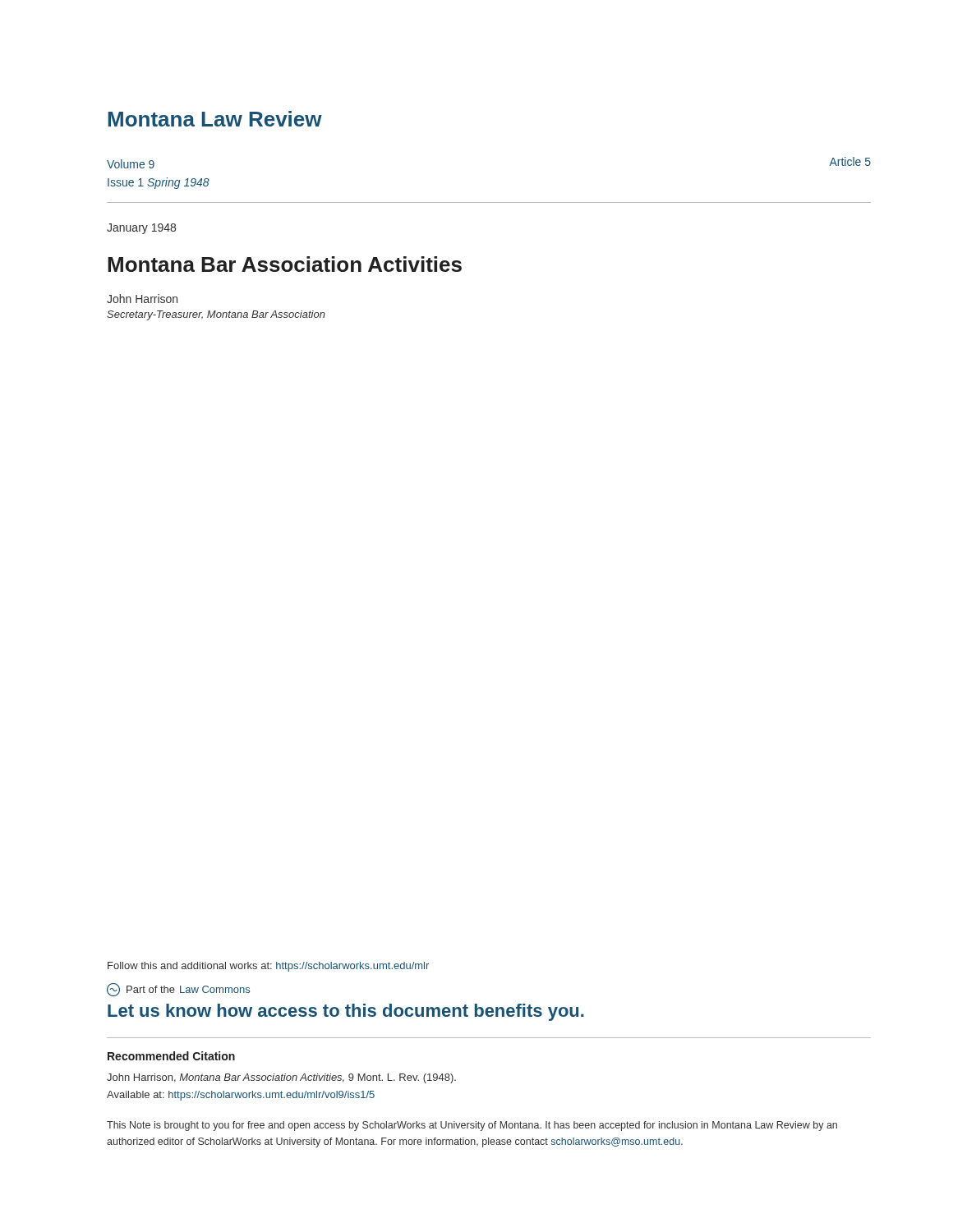Image resolution: width=953 pixels, height=1232 pixels.
Task: Select the passage starting "January 1948"
Action: [x=142, y=227]
